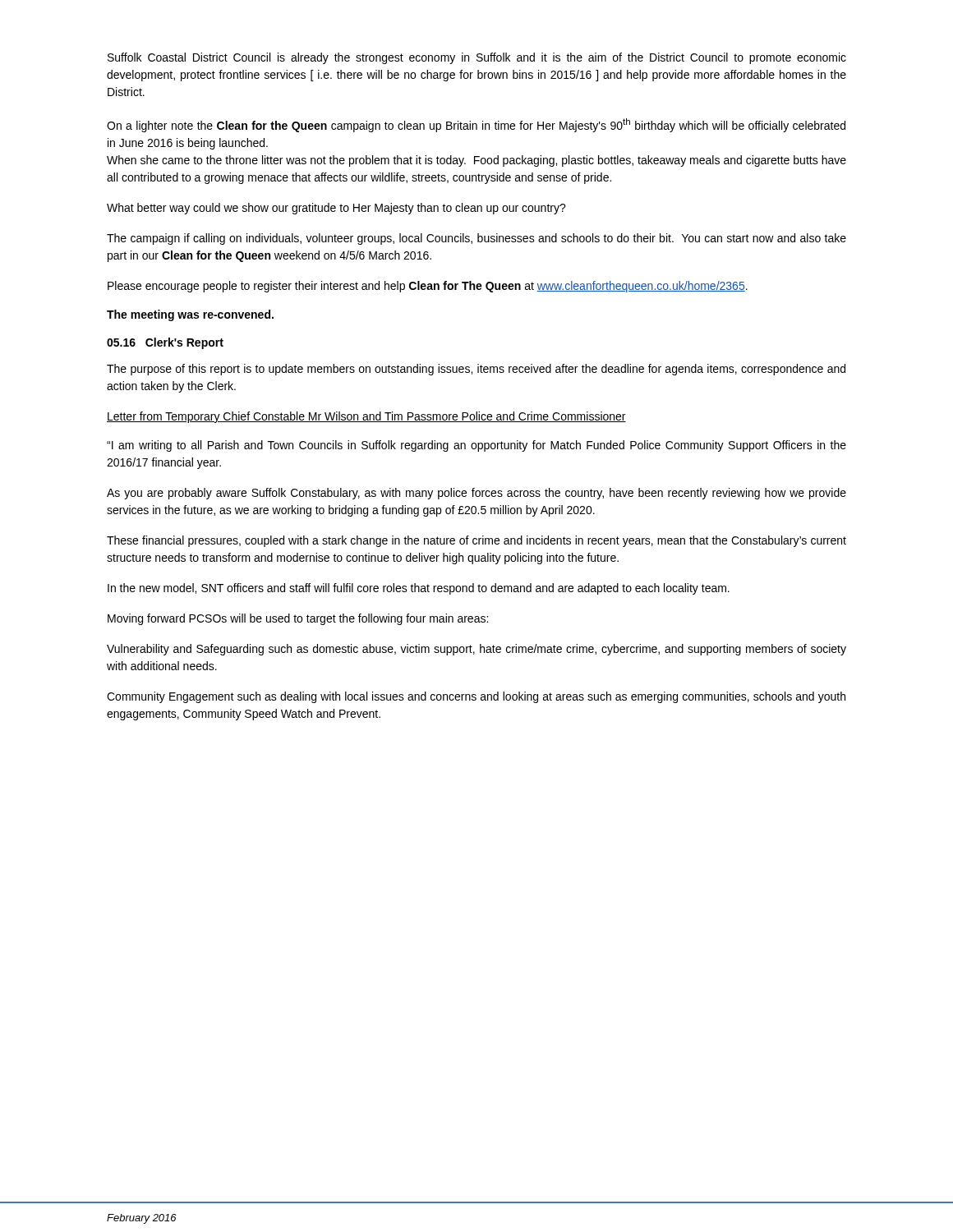This screenshot has width=953, height=1232.
Task: Point to the text block starting "Moving forward PCSOs will be"
Action: (298, 618)
